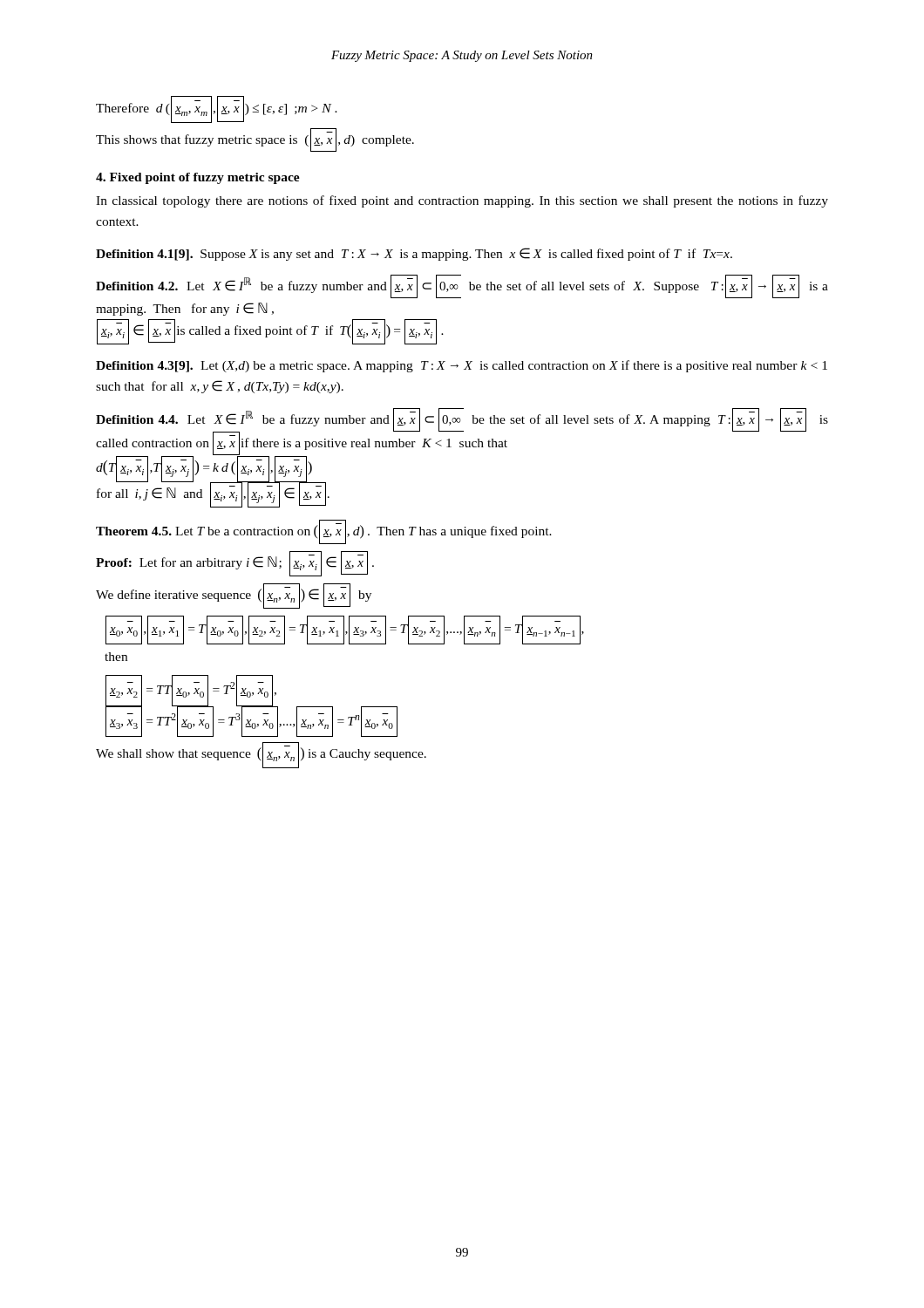Image resolution: width=924 pixels, height=1308 pixels.
Task: Click the passage that begins "In classical topology there"
Action: (462, 211)
